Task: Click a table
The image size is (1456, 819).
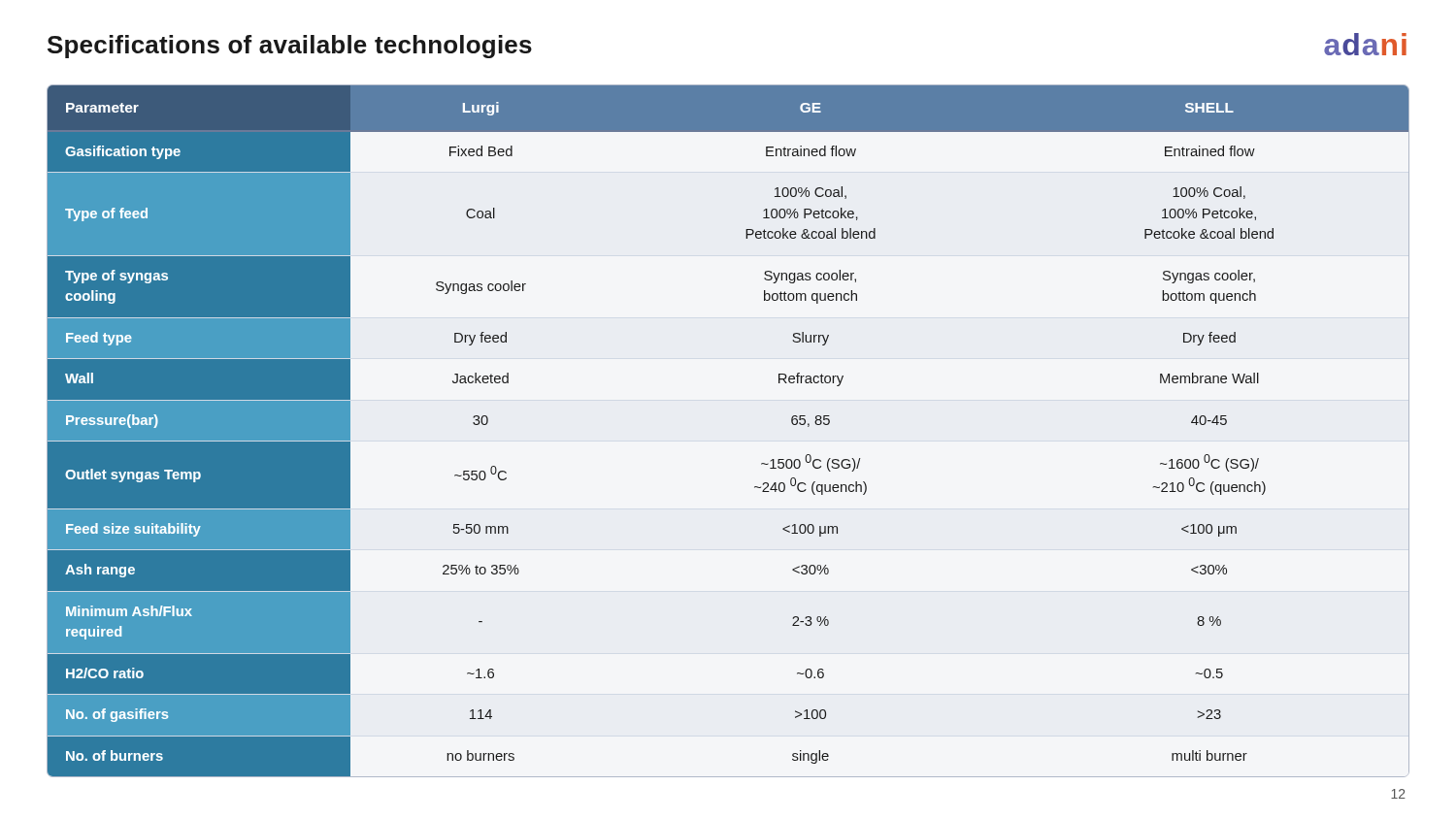Action: tap(728, 431)
